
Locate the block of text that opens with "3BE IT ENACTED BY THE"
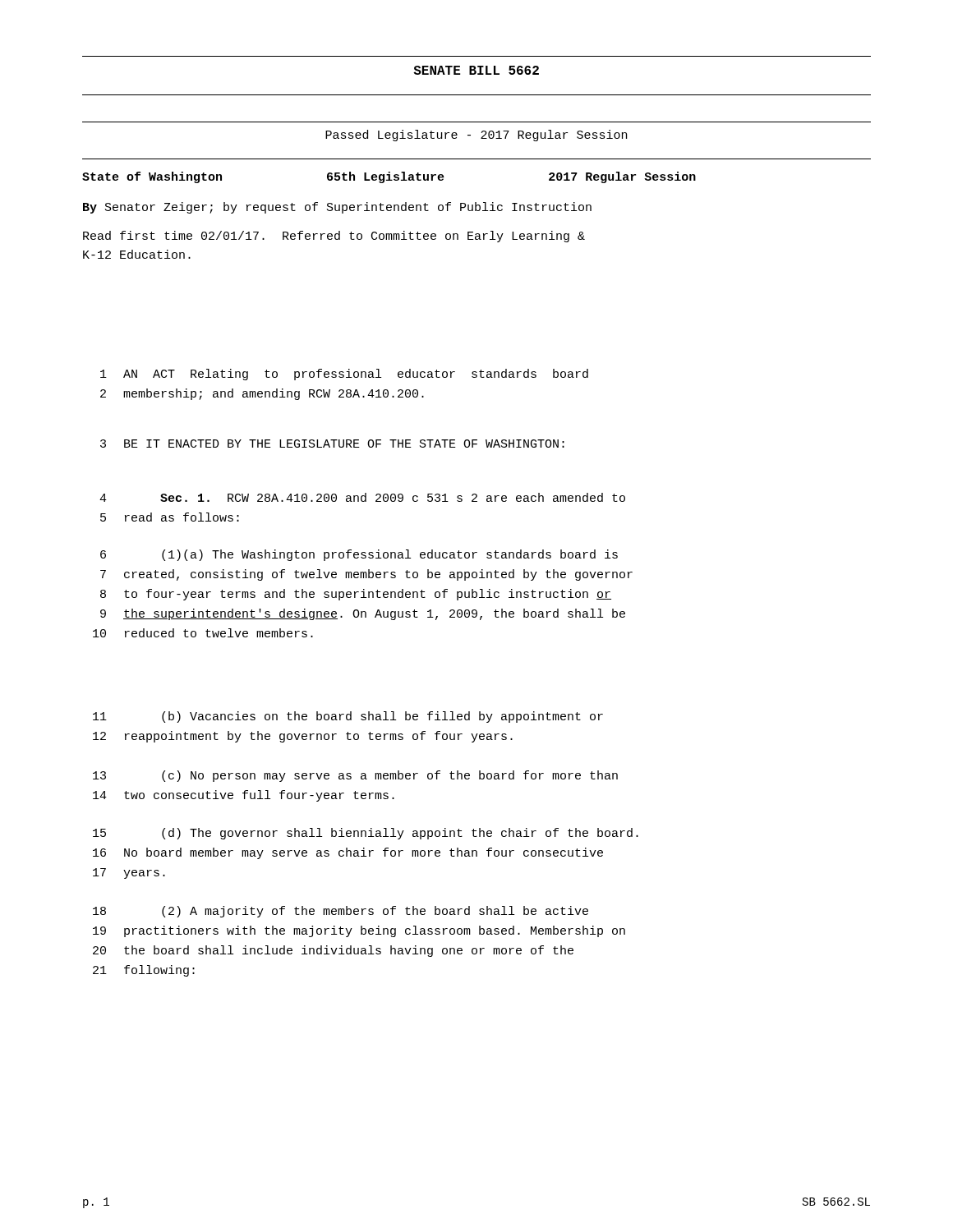pos(325,445)
